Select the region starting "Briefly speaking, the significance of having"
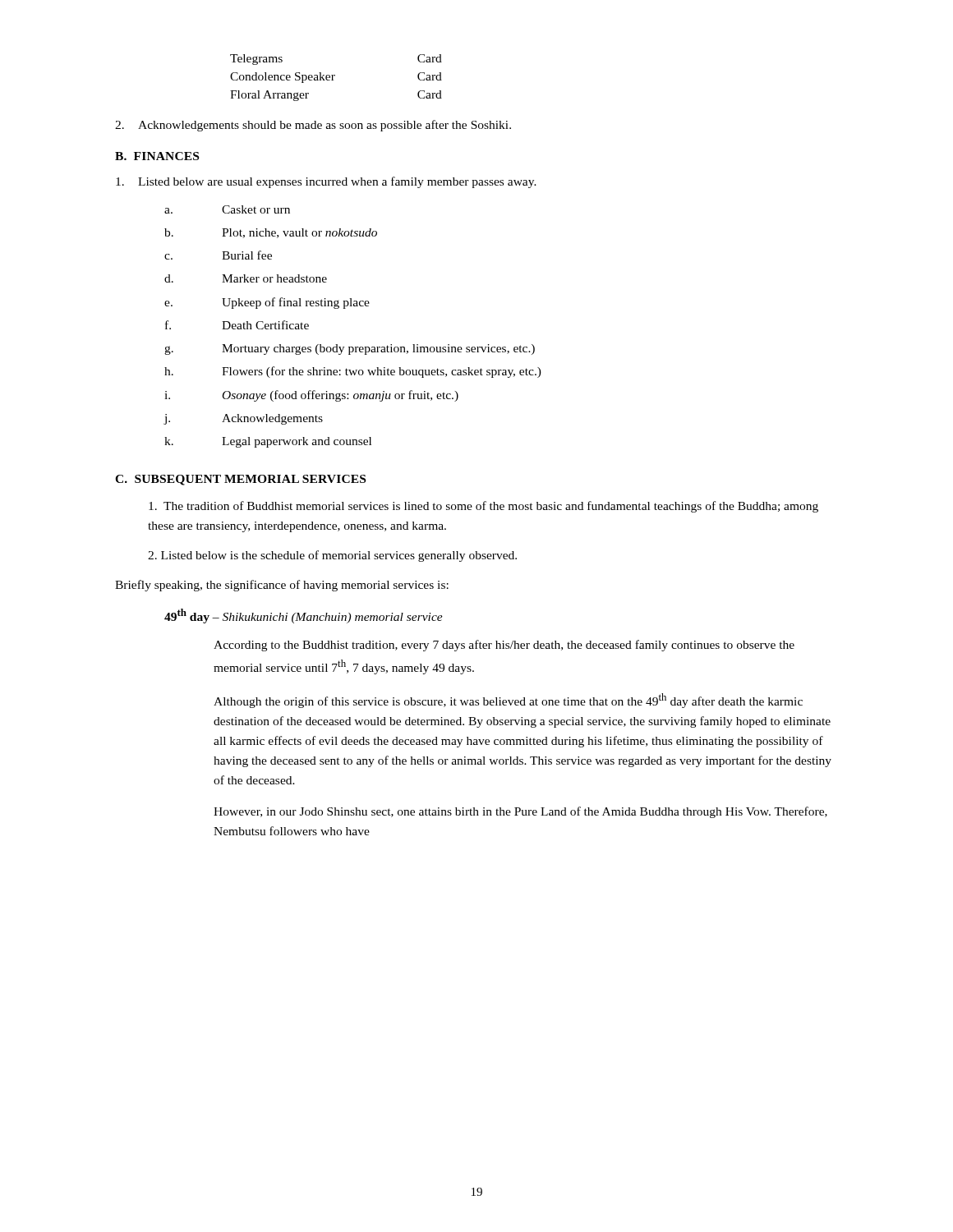The image size is (953, 1232). coord(282,585)
